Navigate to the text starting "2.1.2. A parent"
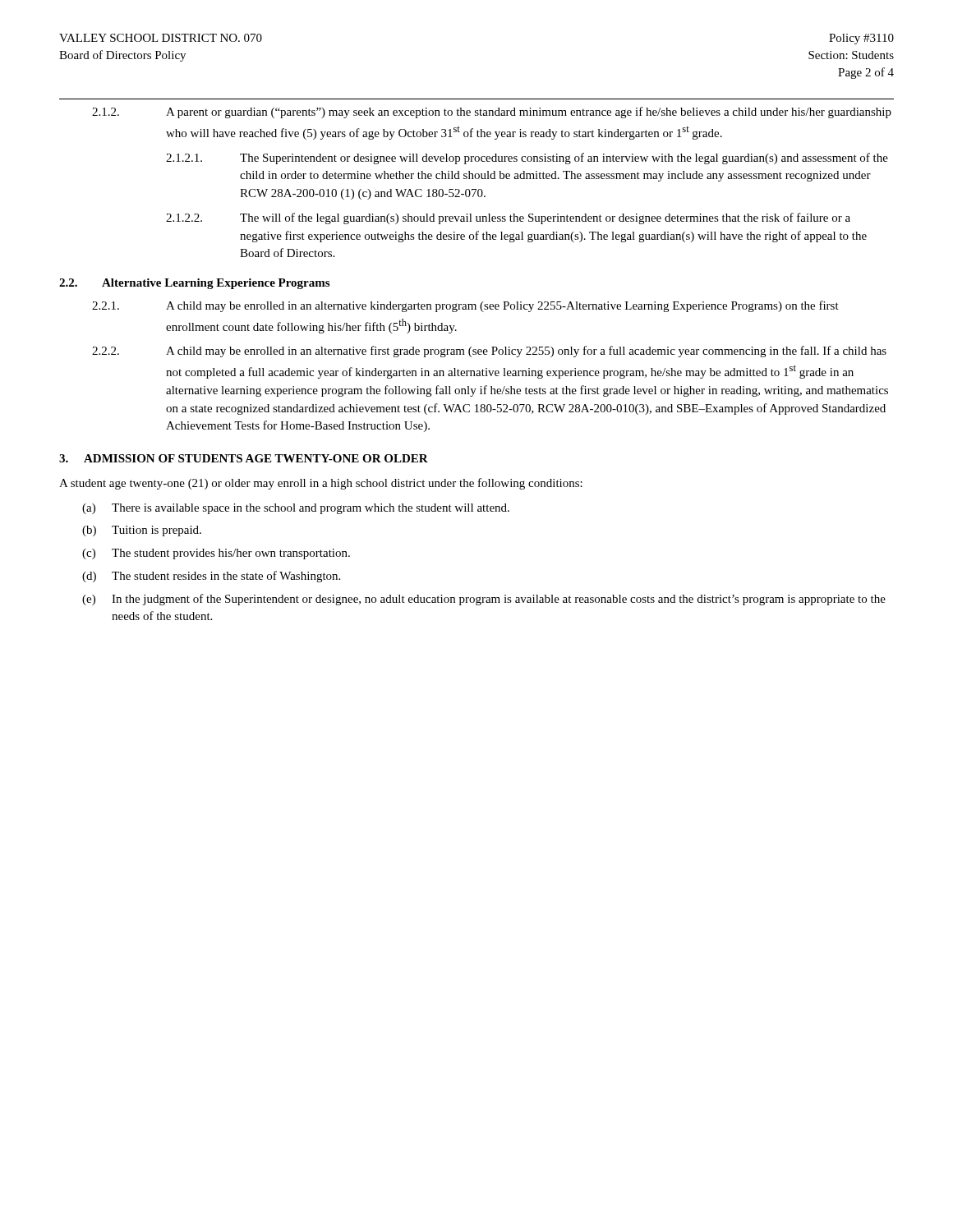The height and width of the screenshot is (1232, 953). click(476, 123)
